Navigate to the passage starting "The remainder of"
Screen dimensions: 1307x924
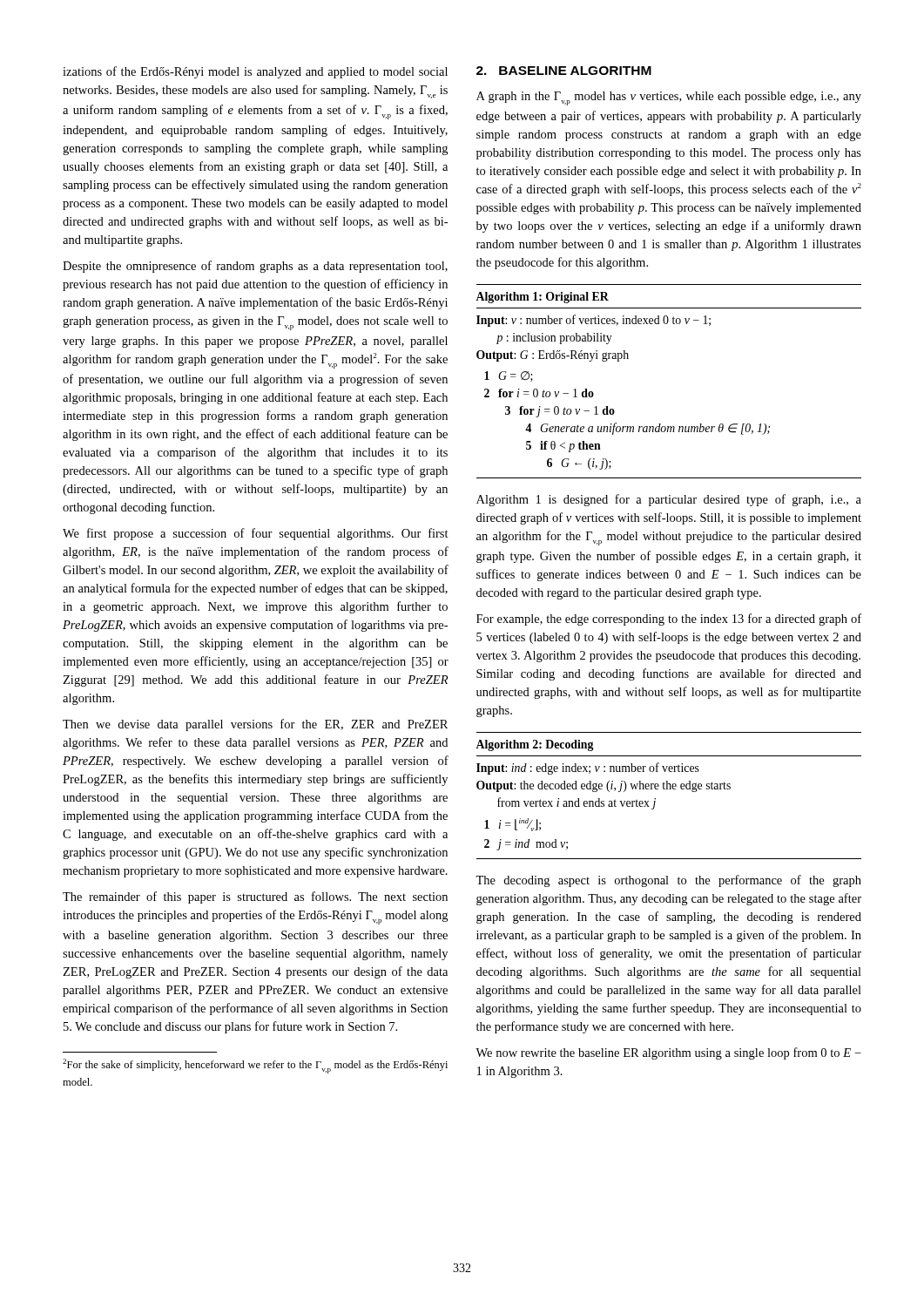[x=255, y=962]
